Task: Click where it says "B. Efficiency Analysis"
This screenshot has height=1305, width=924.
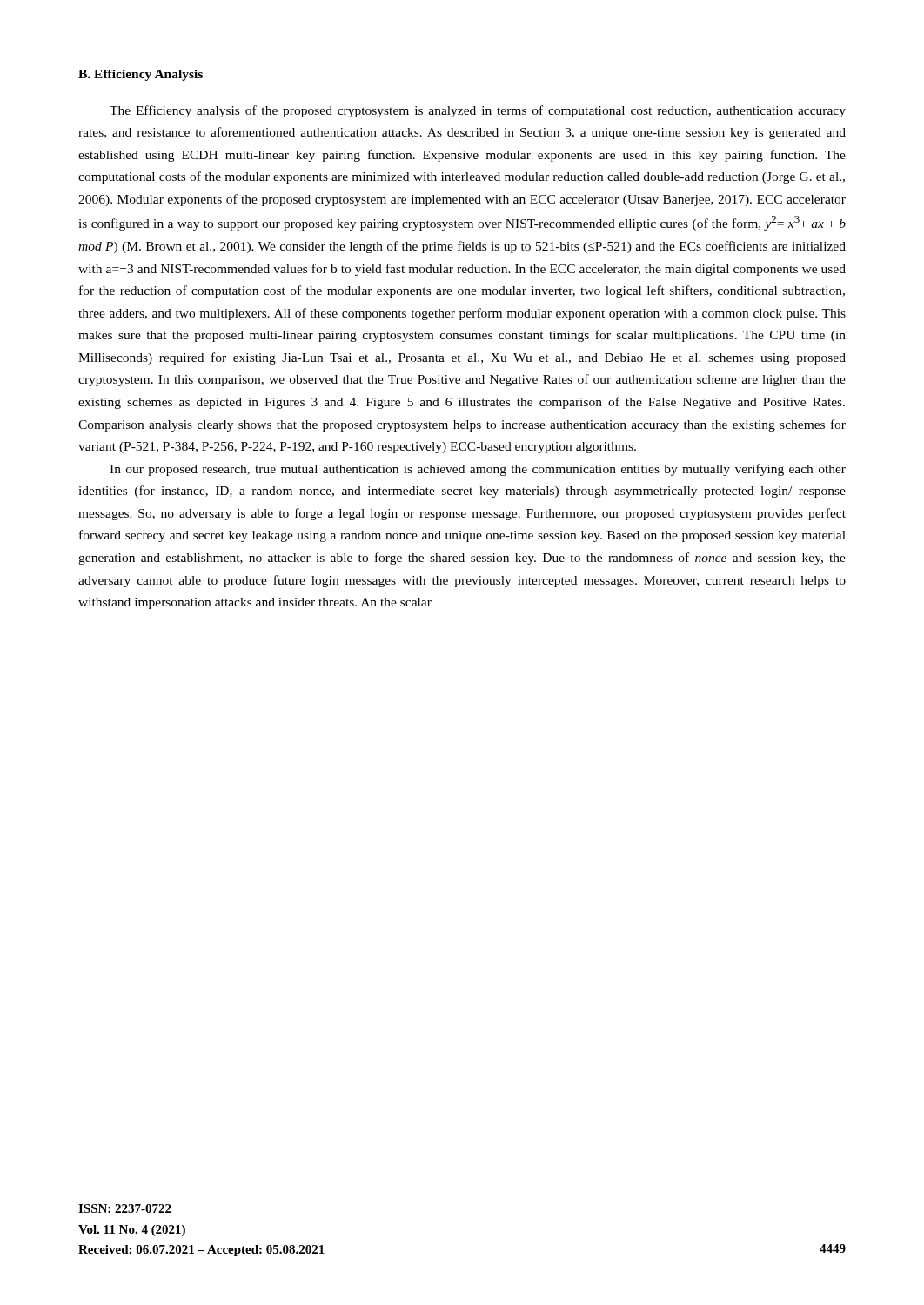Action: pyautogui.click(x=141, y=74)
